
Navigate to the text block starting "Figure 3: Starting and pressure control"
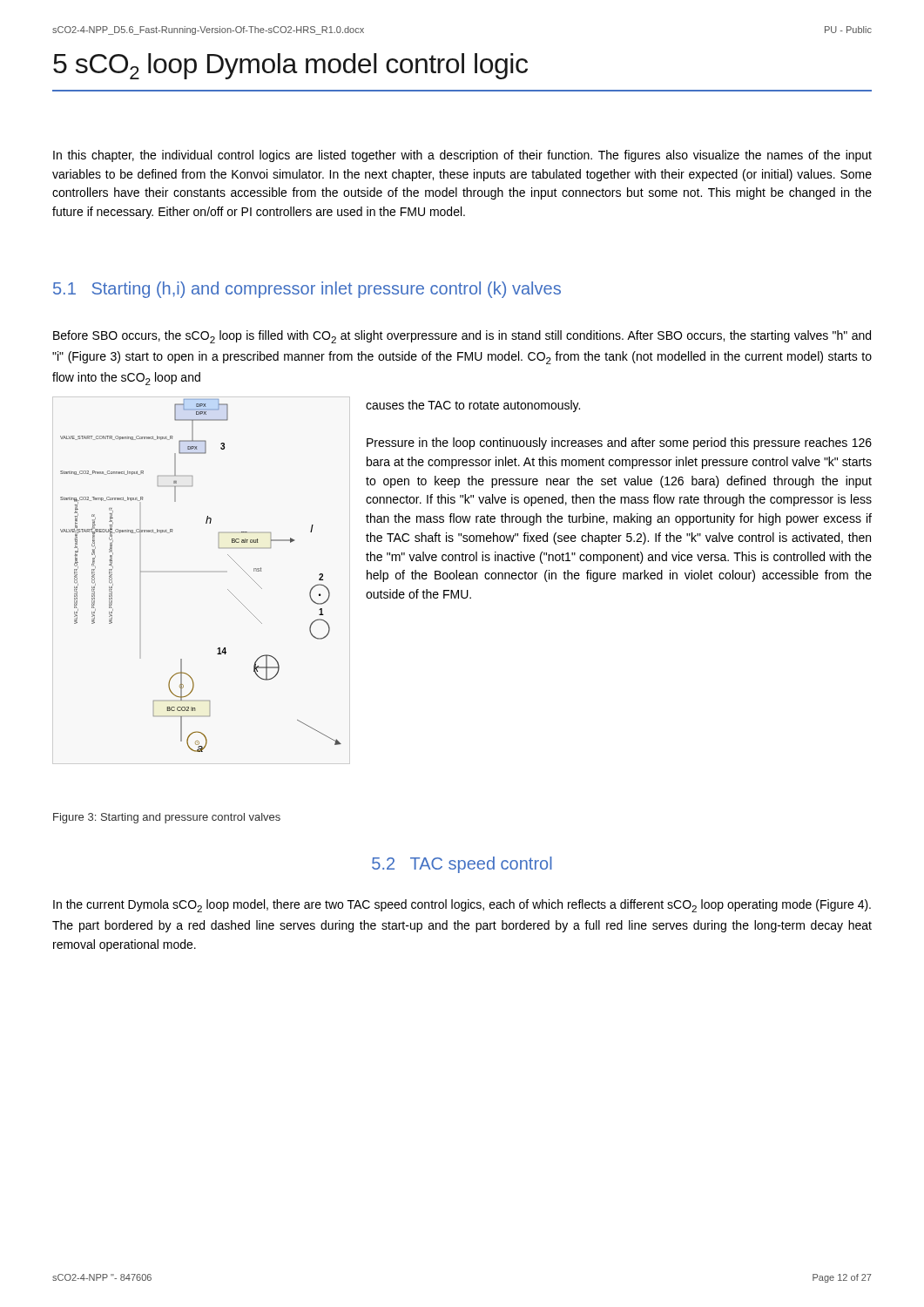[x=167, y=817]
